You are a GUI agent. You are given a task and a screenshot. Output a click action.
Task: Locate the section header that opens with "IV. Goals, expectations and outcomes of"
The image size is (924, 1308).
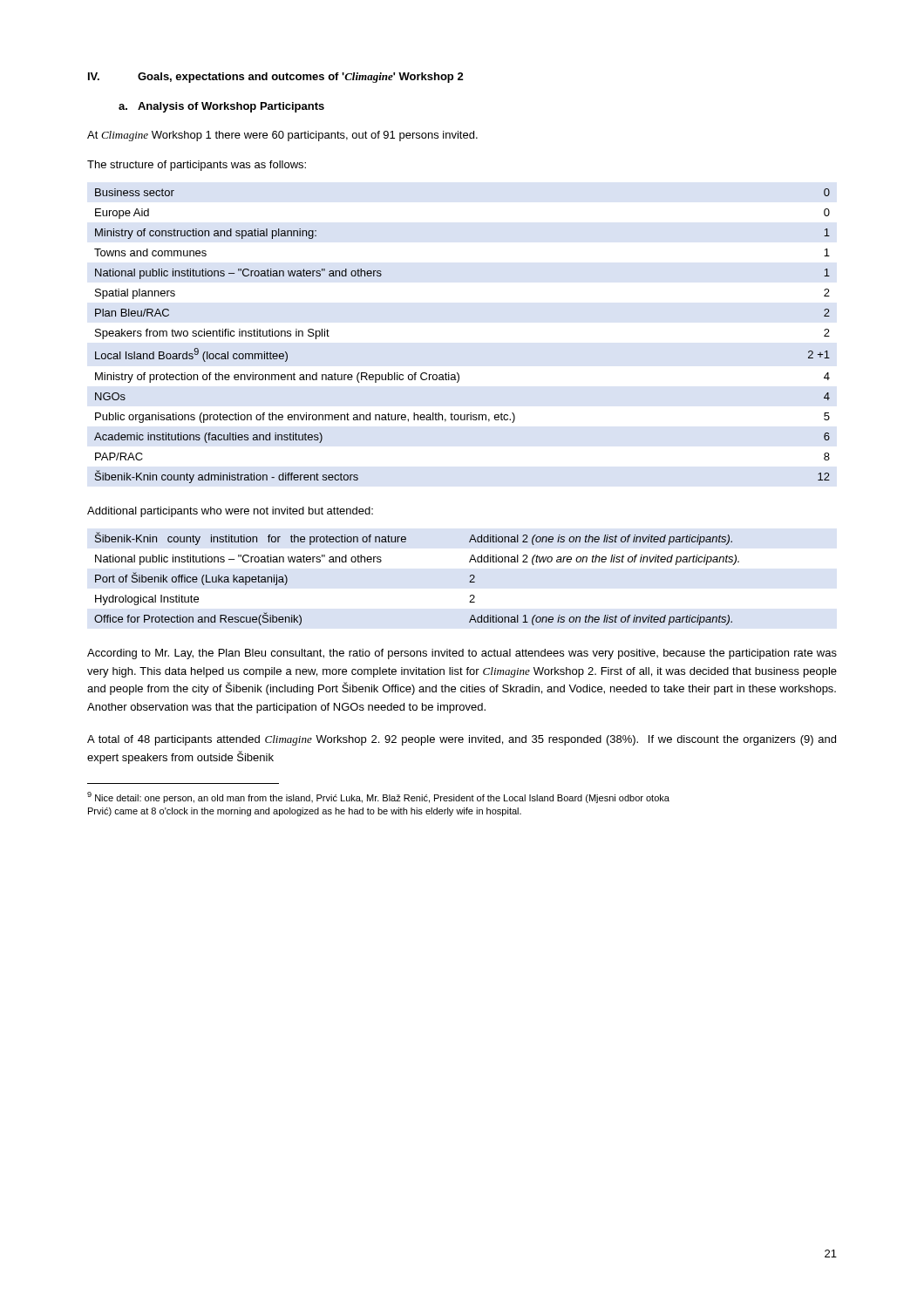pos(275,77)
